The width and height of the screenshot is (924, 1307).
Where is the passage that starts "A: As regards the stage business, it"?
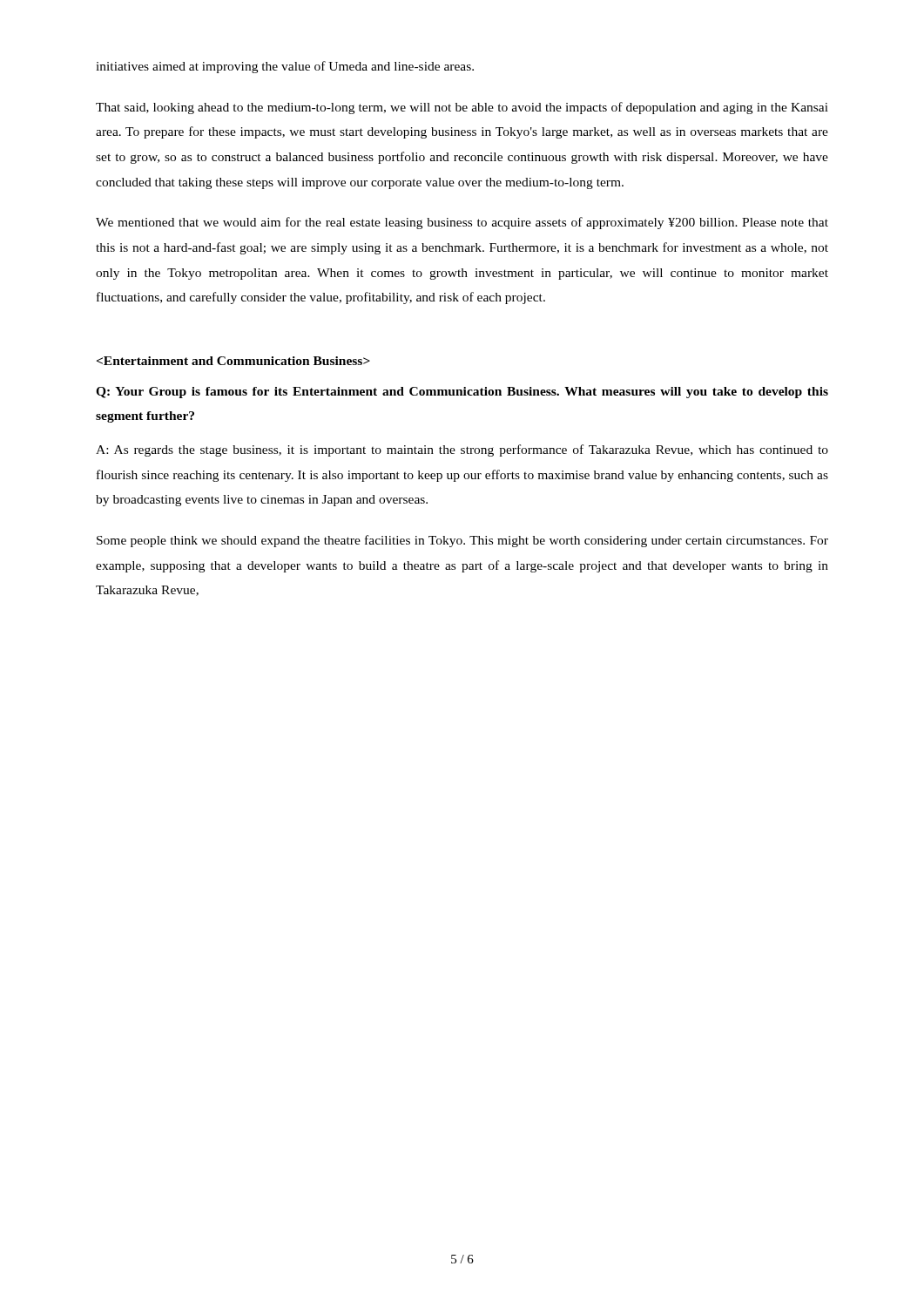click(462, 450)
